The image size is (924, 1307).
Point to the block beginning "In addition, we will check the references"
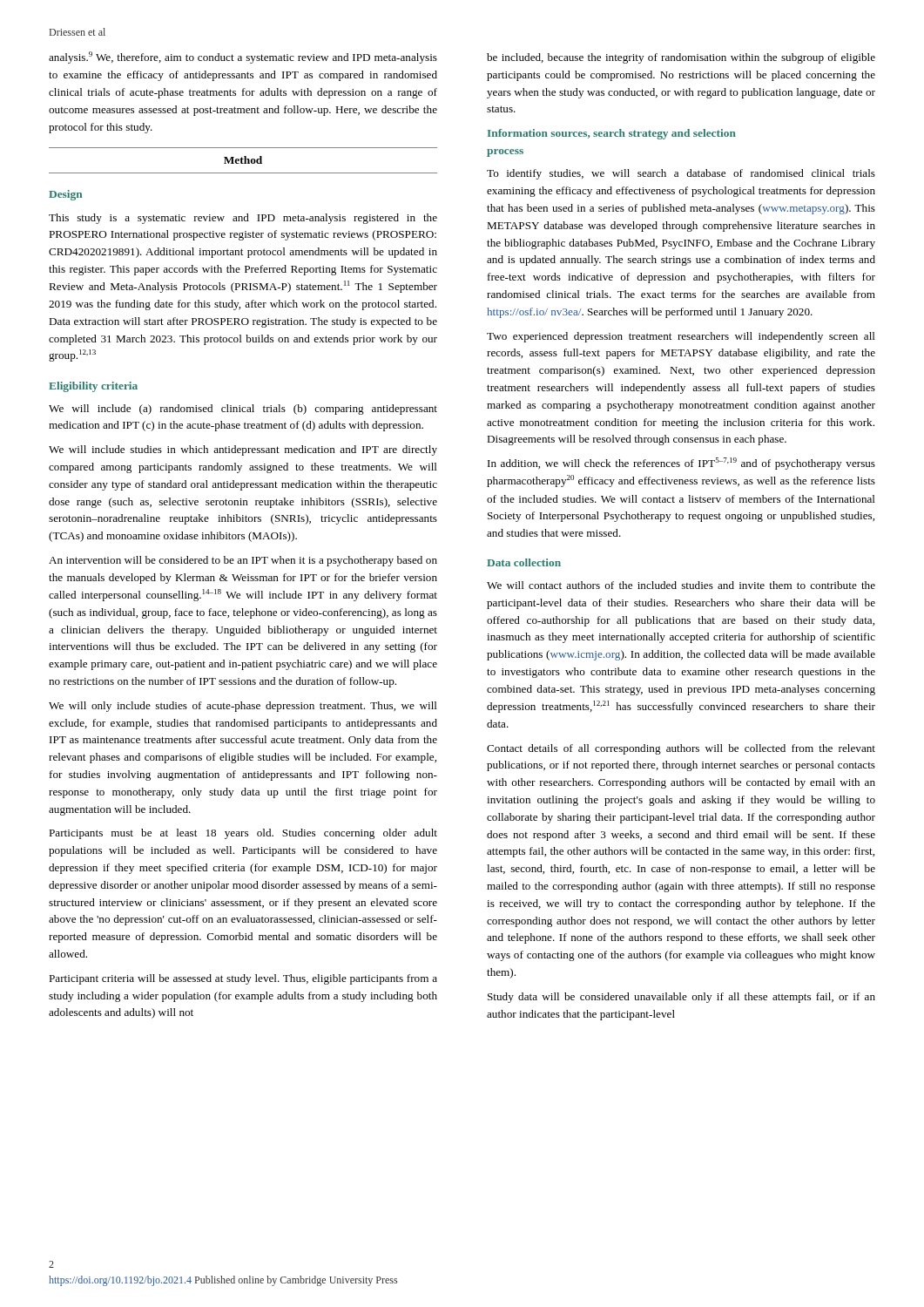(681, 498)
